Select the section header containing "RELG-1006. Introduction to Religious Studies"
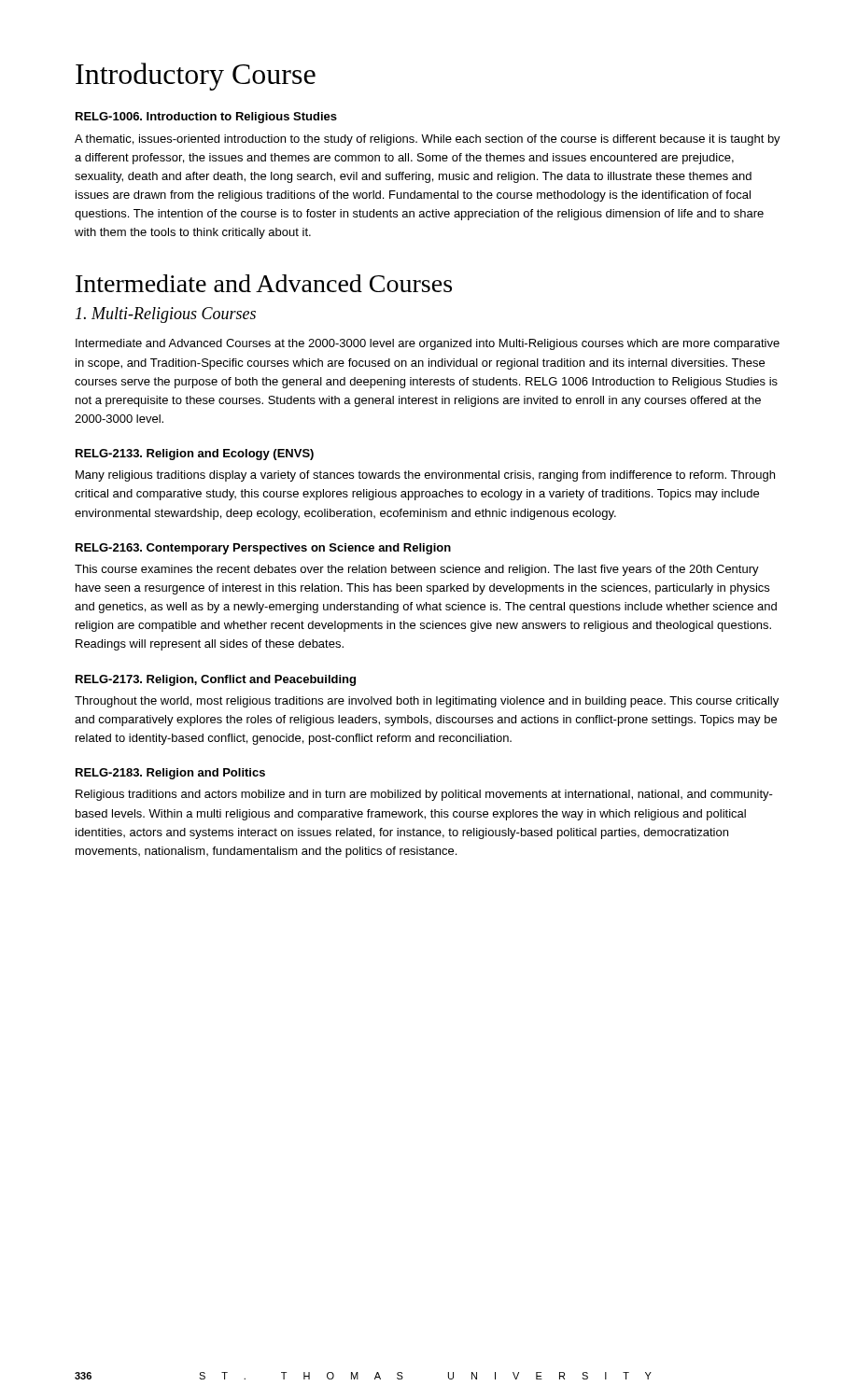 (x=206, y=118)
